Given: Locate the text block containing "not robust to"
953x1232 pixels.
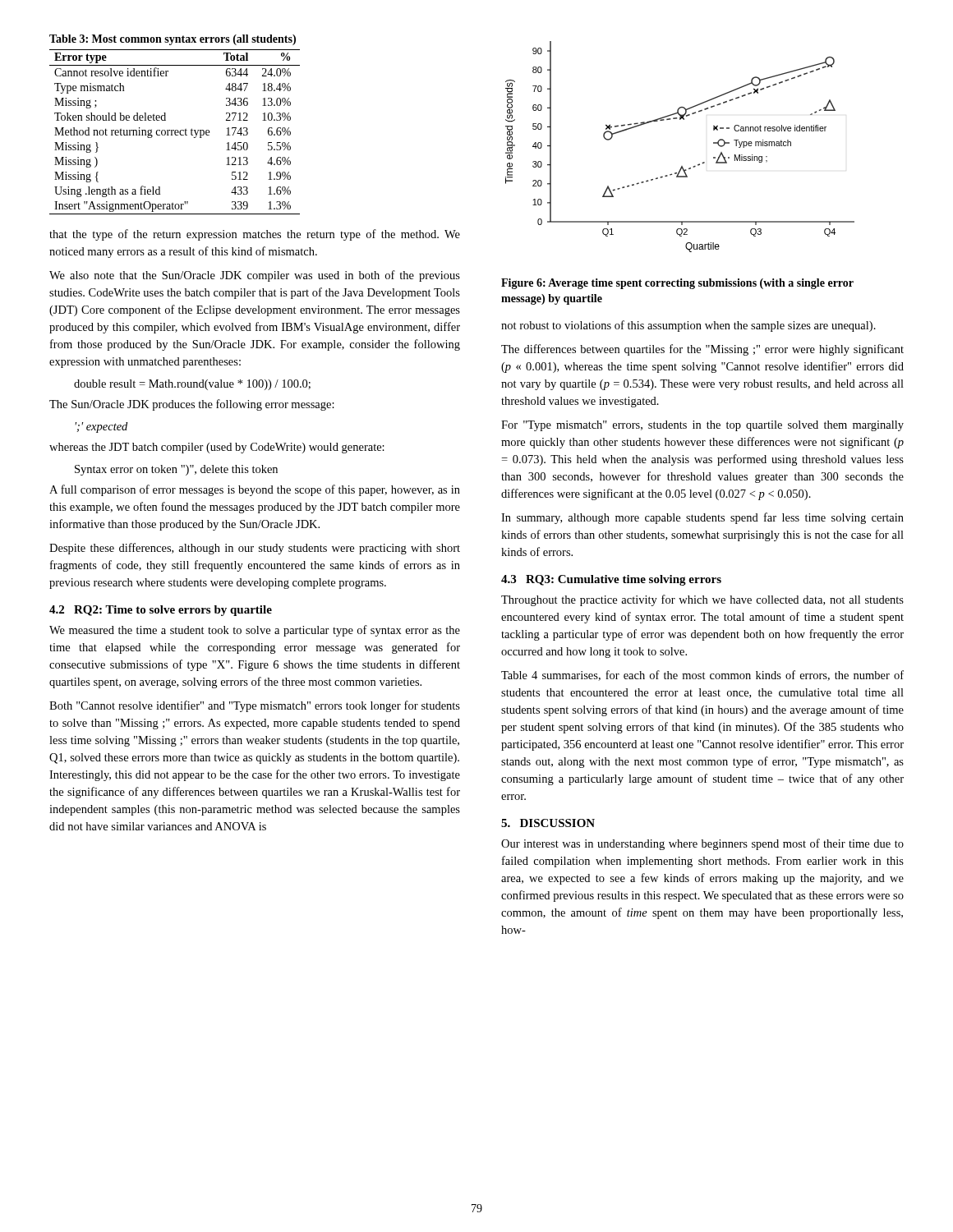Looking at the screenshot, I should pos(689,325).
